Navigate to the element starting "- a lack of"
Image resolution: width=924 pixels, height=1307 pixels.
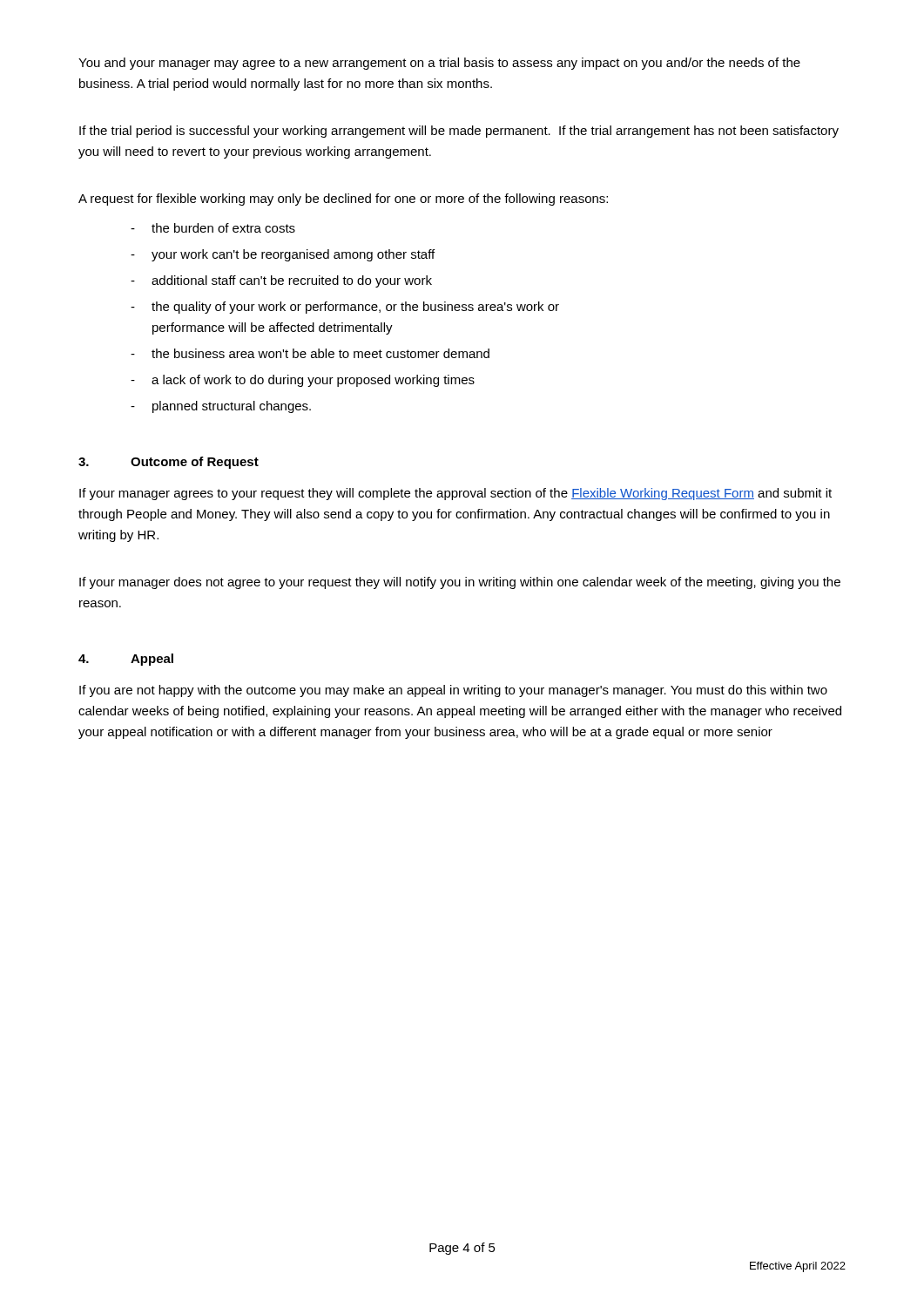coord(303,380)
